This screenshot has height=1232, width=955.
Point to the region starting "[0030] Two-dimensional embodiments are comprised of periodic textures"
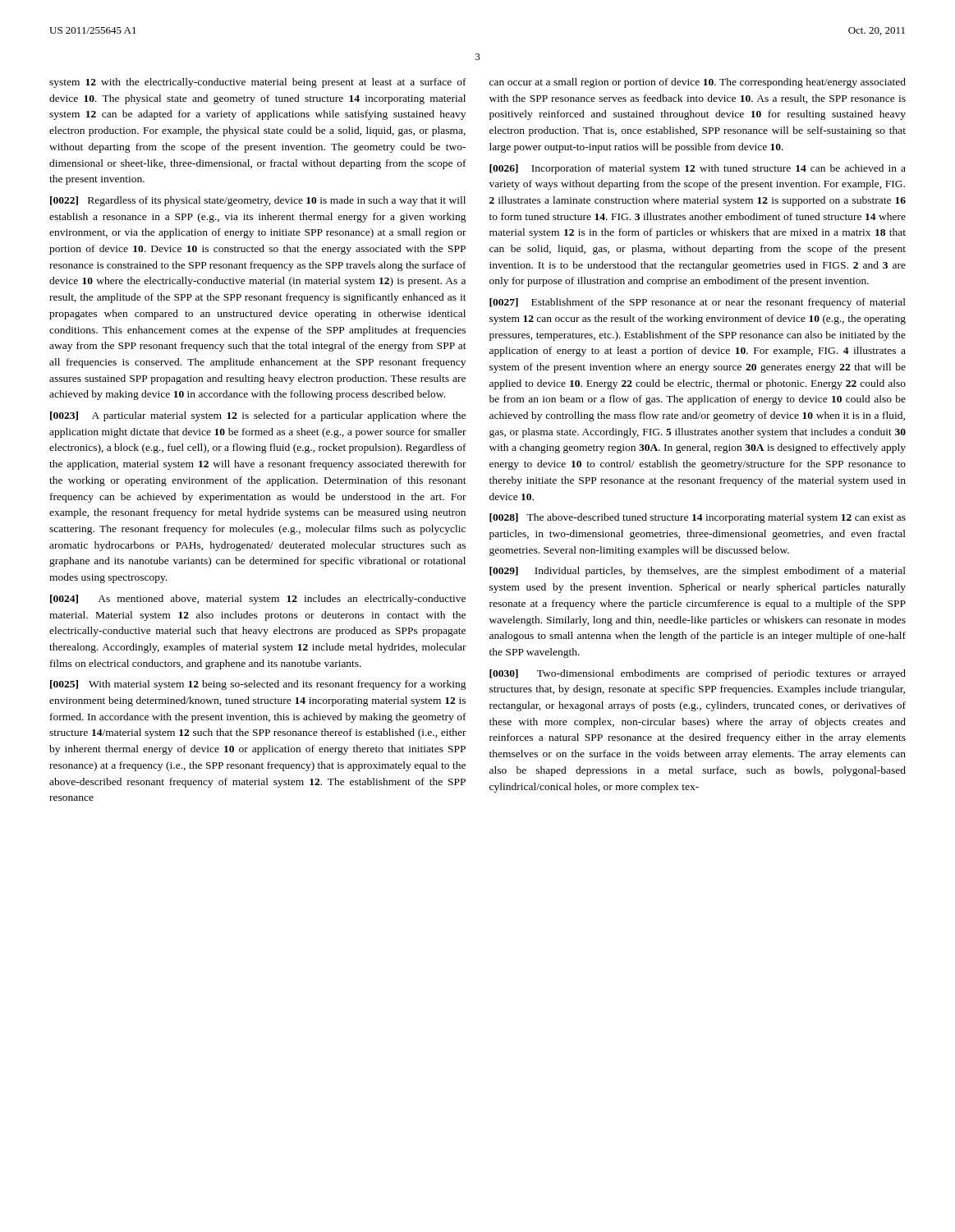click(697, 729)
